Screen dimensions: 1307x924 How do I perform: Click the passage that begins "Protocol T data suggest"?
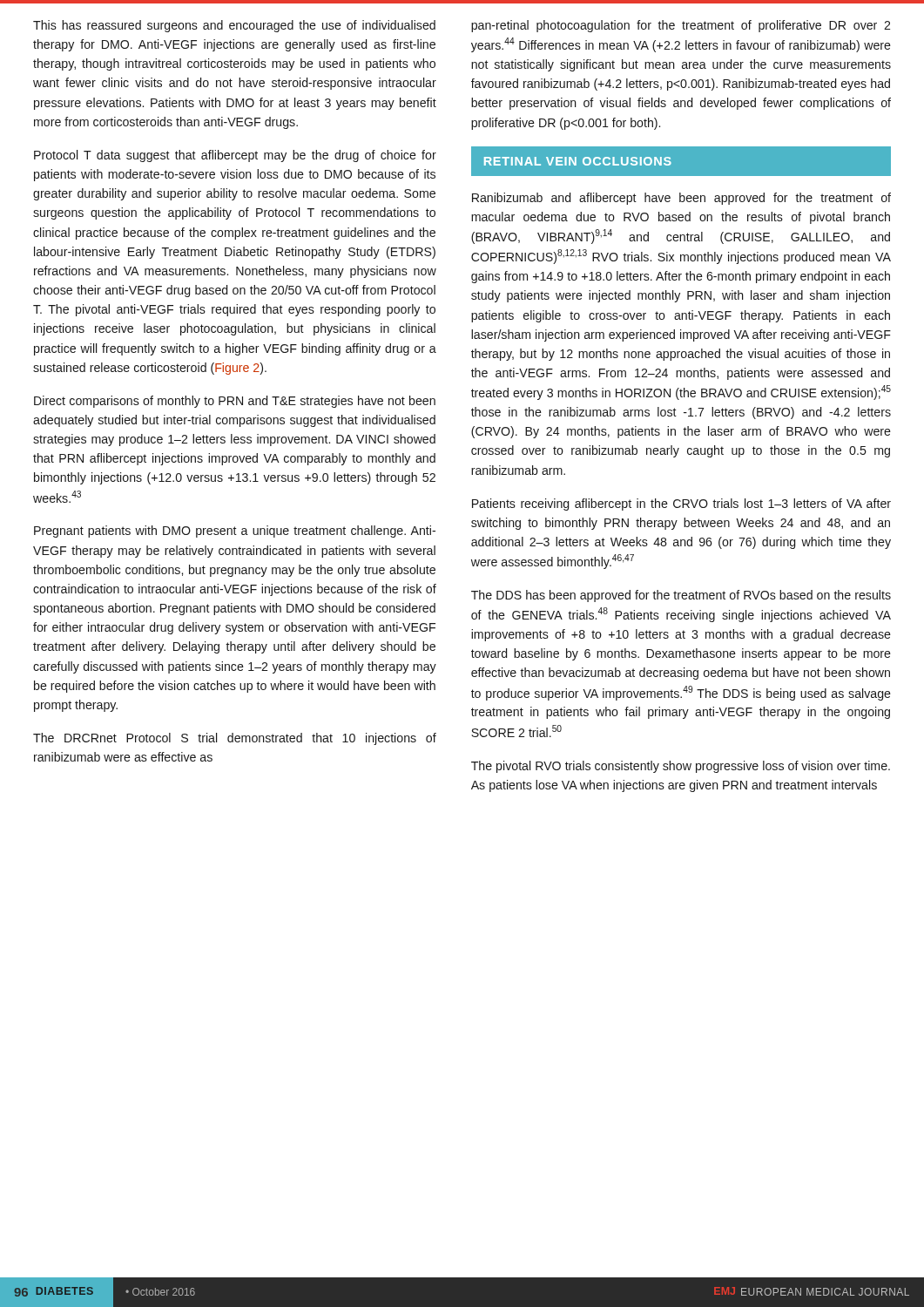[235, 261]
